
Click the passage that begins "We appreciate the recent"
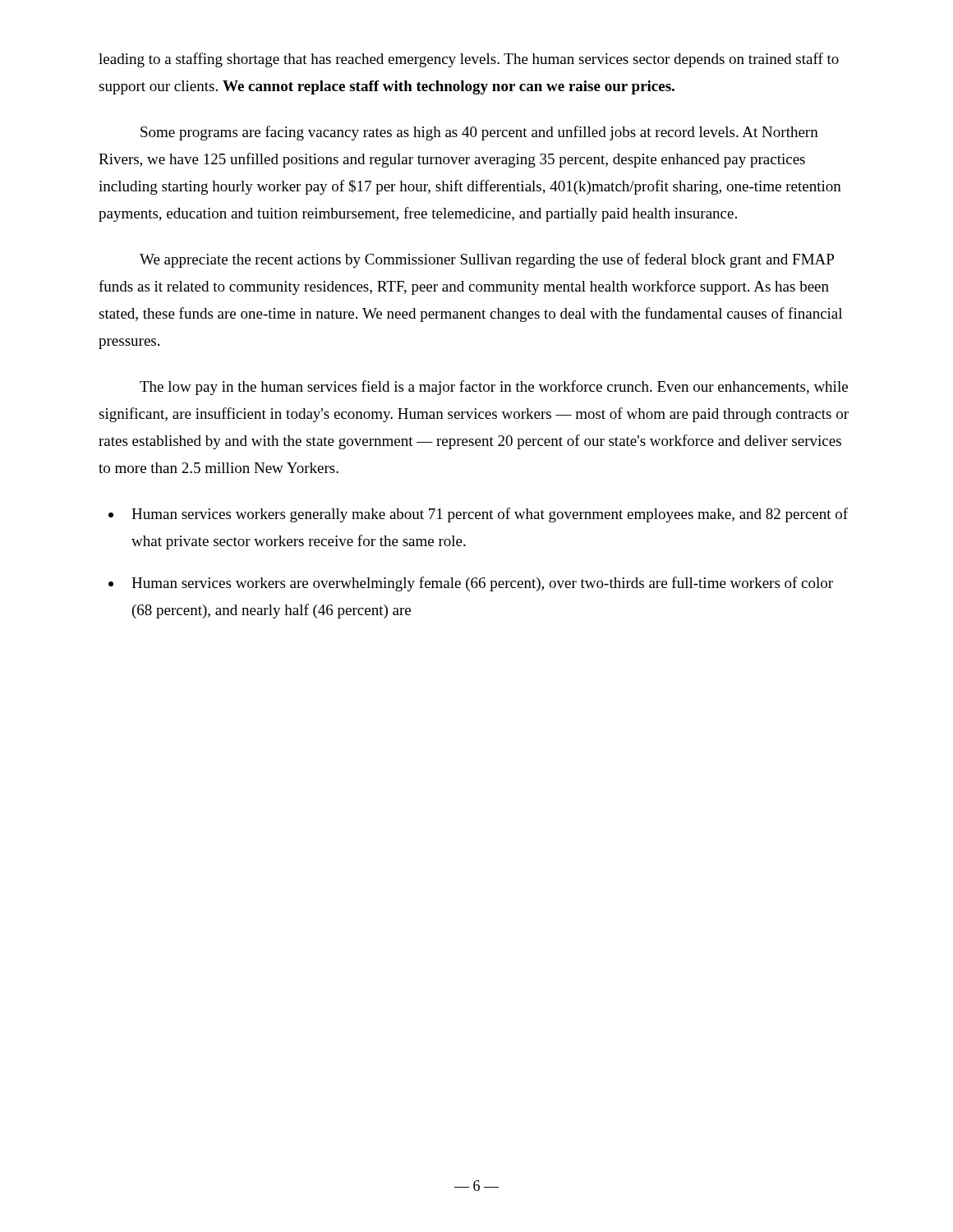click(x=476, y=300)
